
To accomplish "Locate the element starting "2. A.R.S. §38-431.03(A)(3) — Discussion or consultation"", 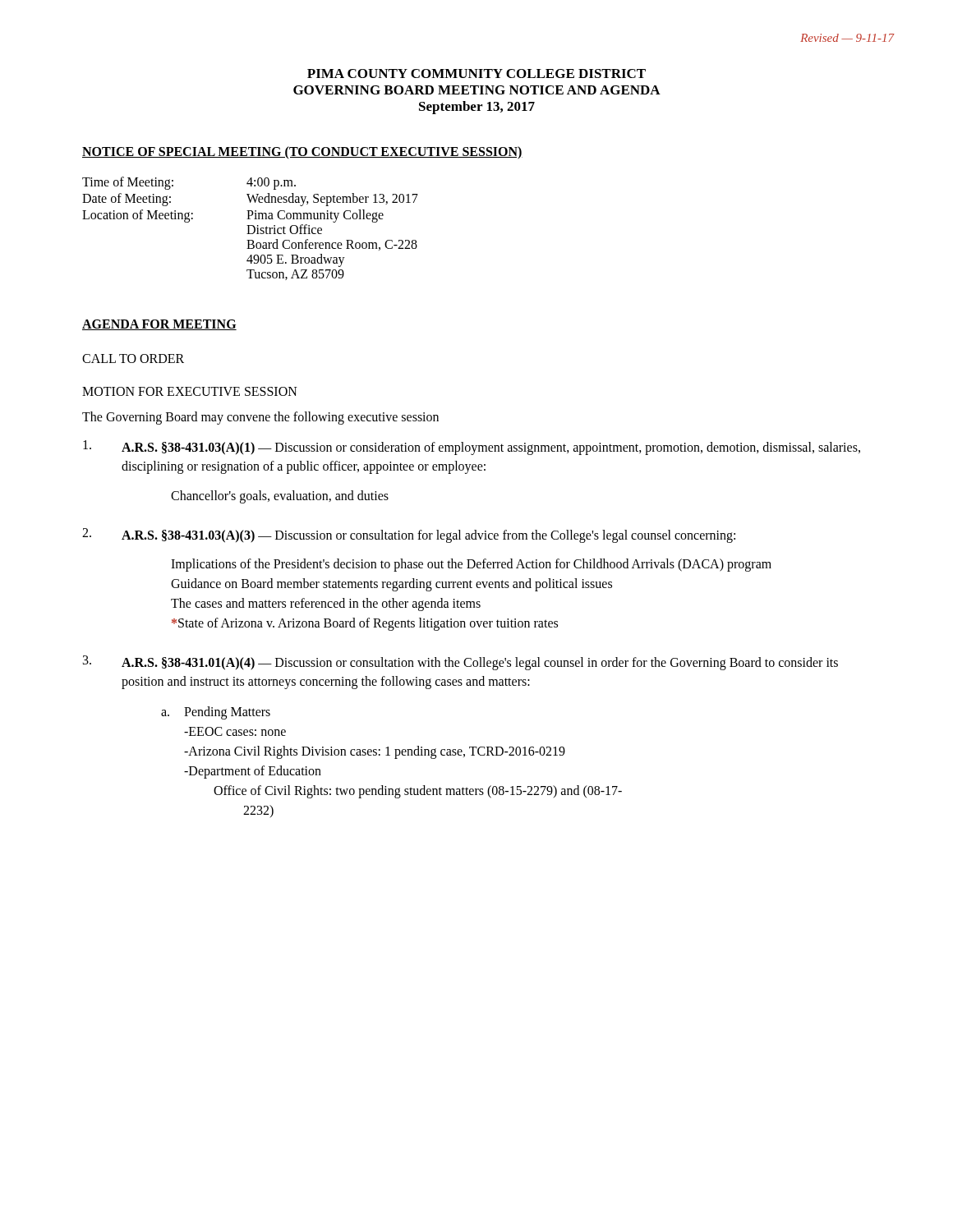I will pos(476,582).
